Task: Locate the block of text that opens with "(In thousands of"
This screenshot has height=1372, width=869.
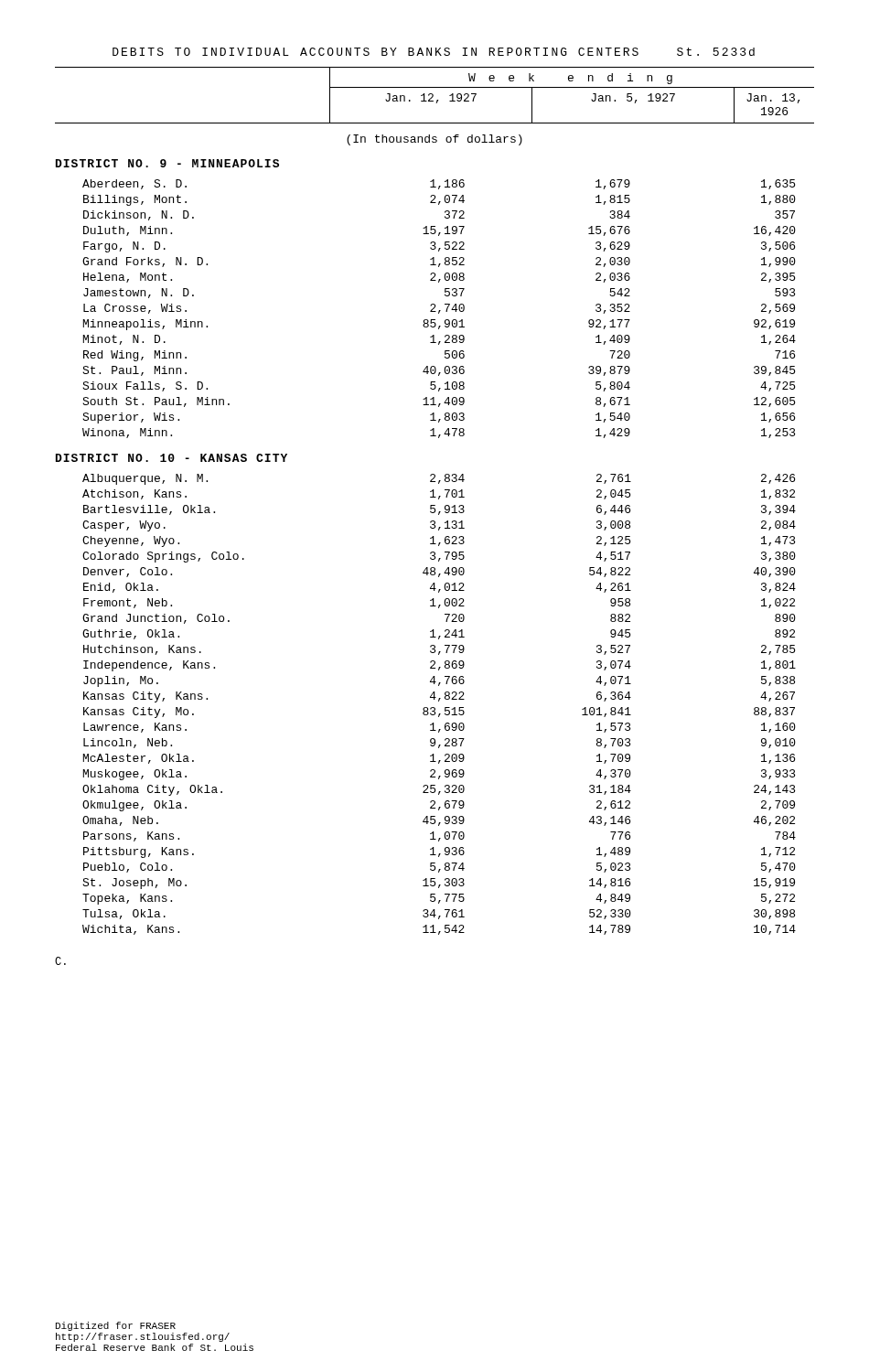Action: click(434, 140)
